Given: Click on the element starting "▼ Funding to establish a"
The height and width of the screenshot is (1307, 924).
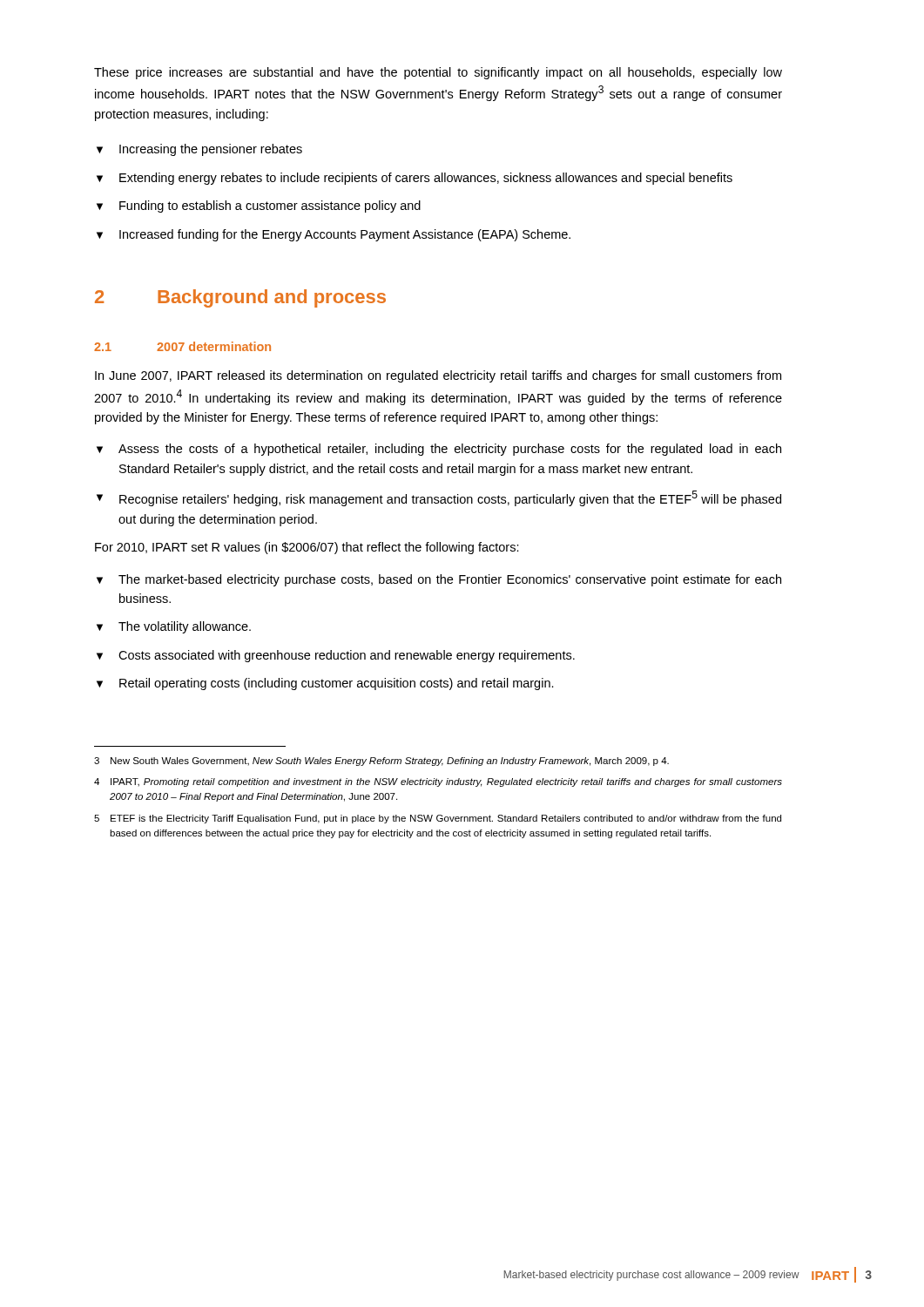Looking at the screenshot, I should 259,207.
